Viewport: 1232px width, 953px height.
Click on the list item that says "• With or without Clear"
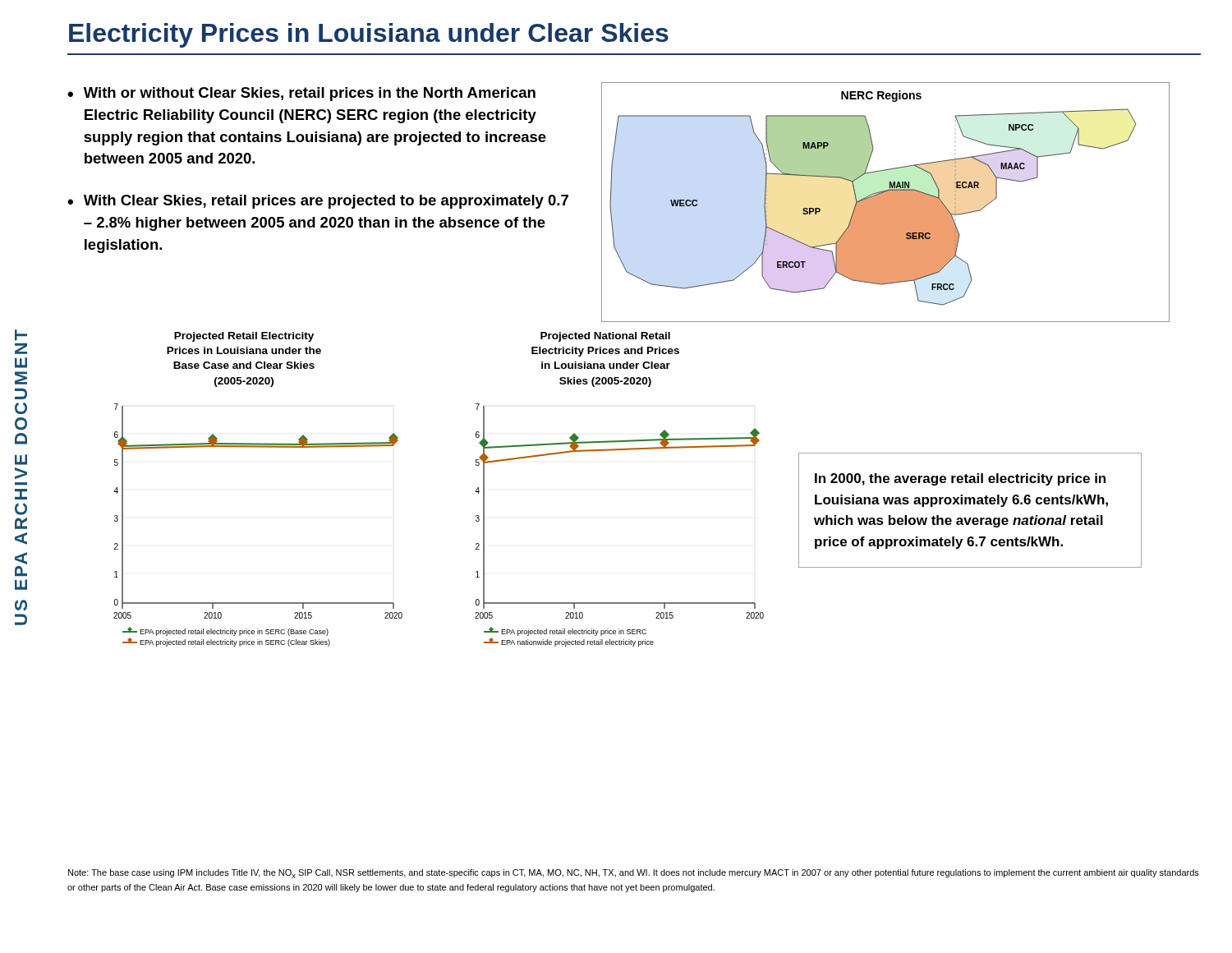[x=322, y=126]
